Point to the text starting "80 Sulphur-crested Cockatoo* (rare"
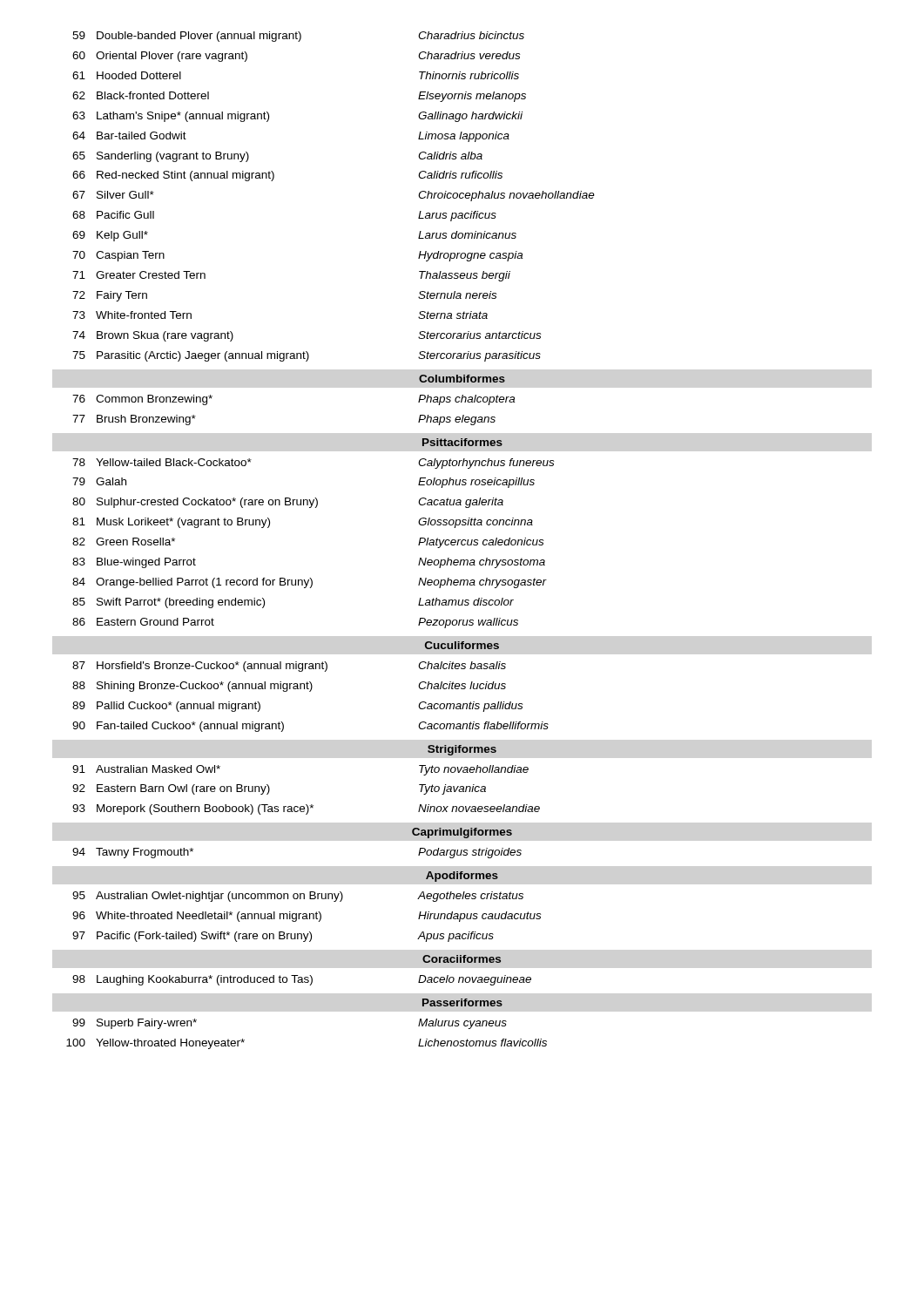This screenshot has width=924, height=1307. (278, 503)
